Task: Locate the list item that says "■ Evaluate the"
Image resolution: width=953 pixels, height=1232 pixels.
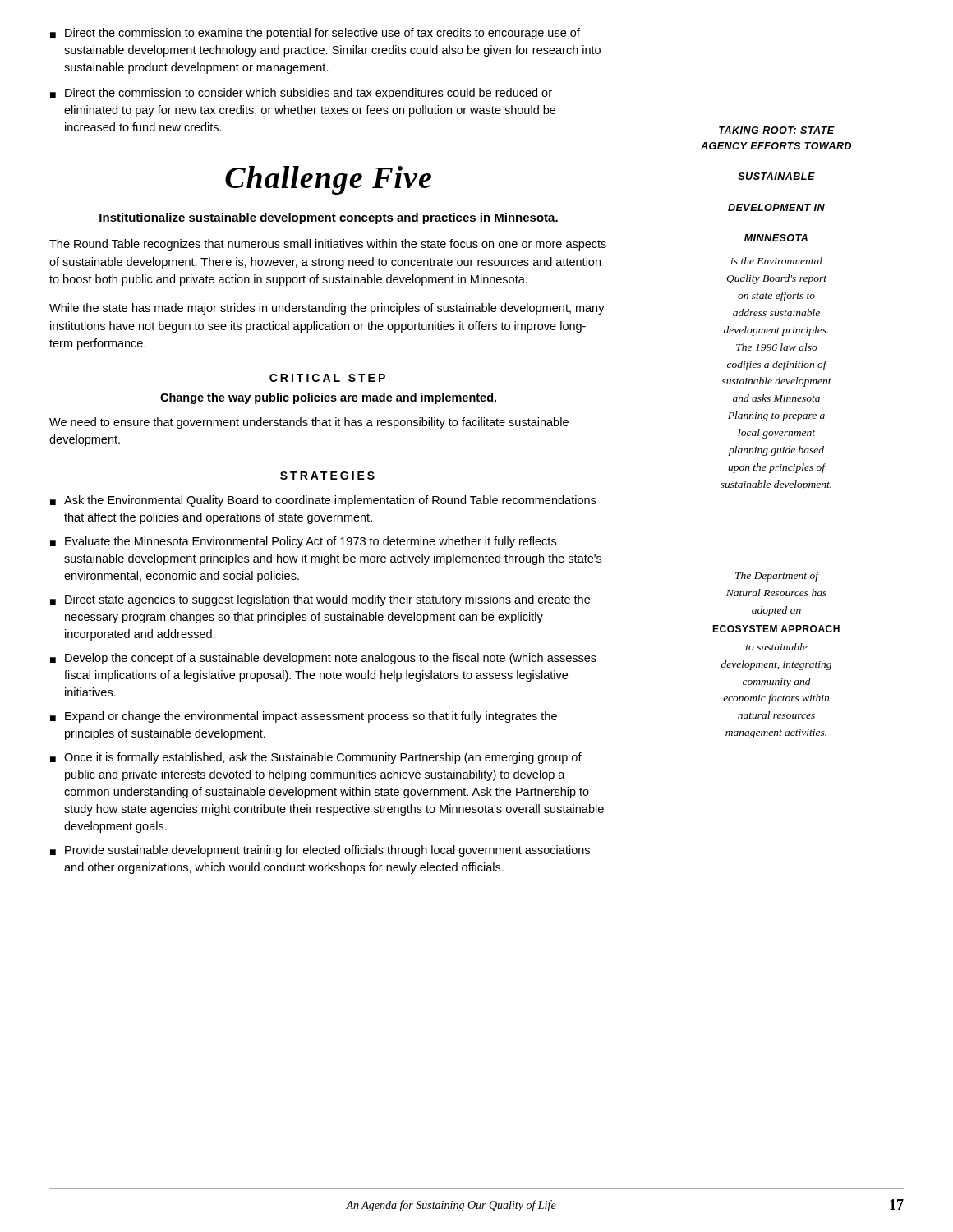Action: (329, 559)
